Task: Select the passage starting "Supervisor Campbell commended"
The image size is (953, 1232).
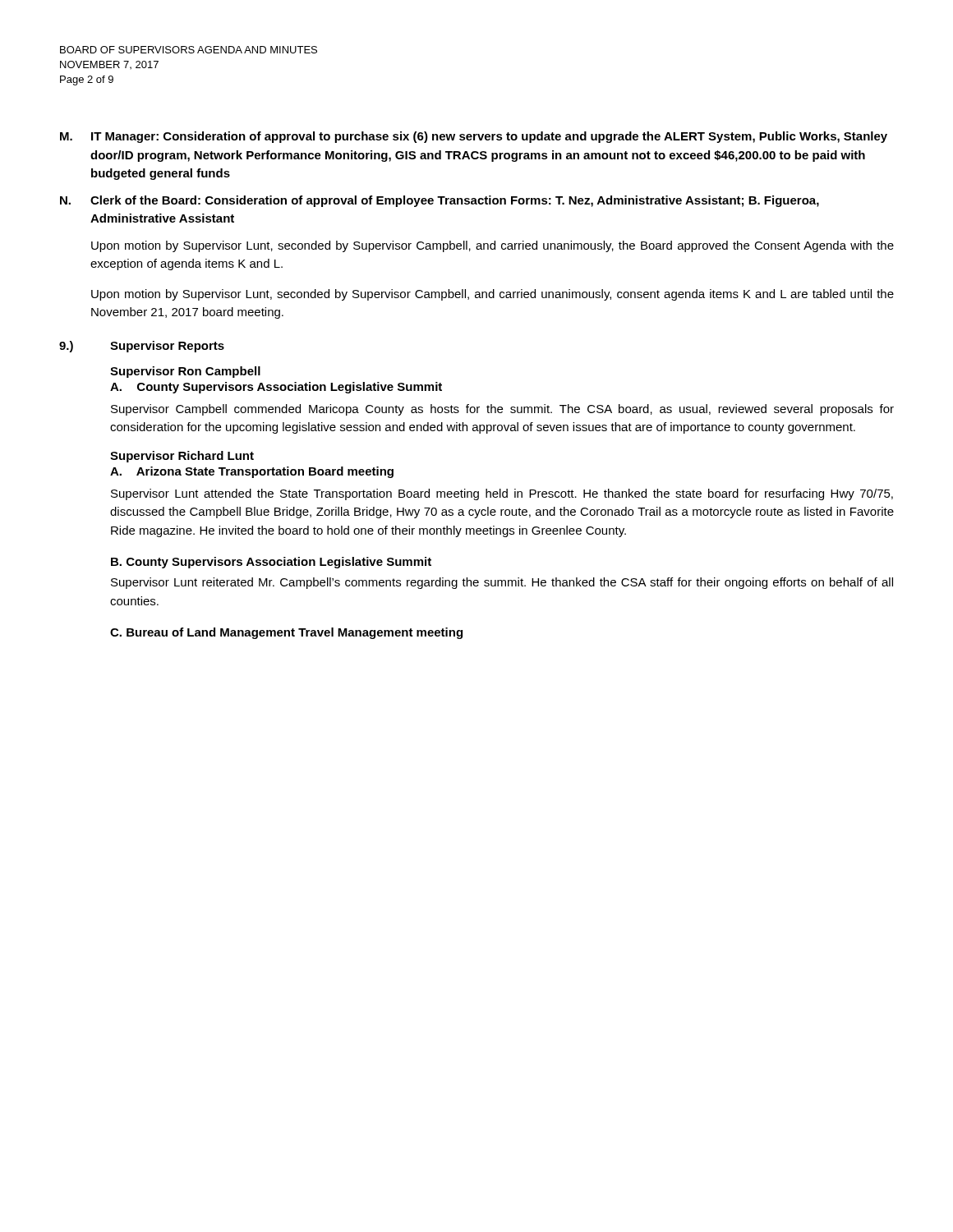Action: click(x=502, y=417)
